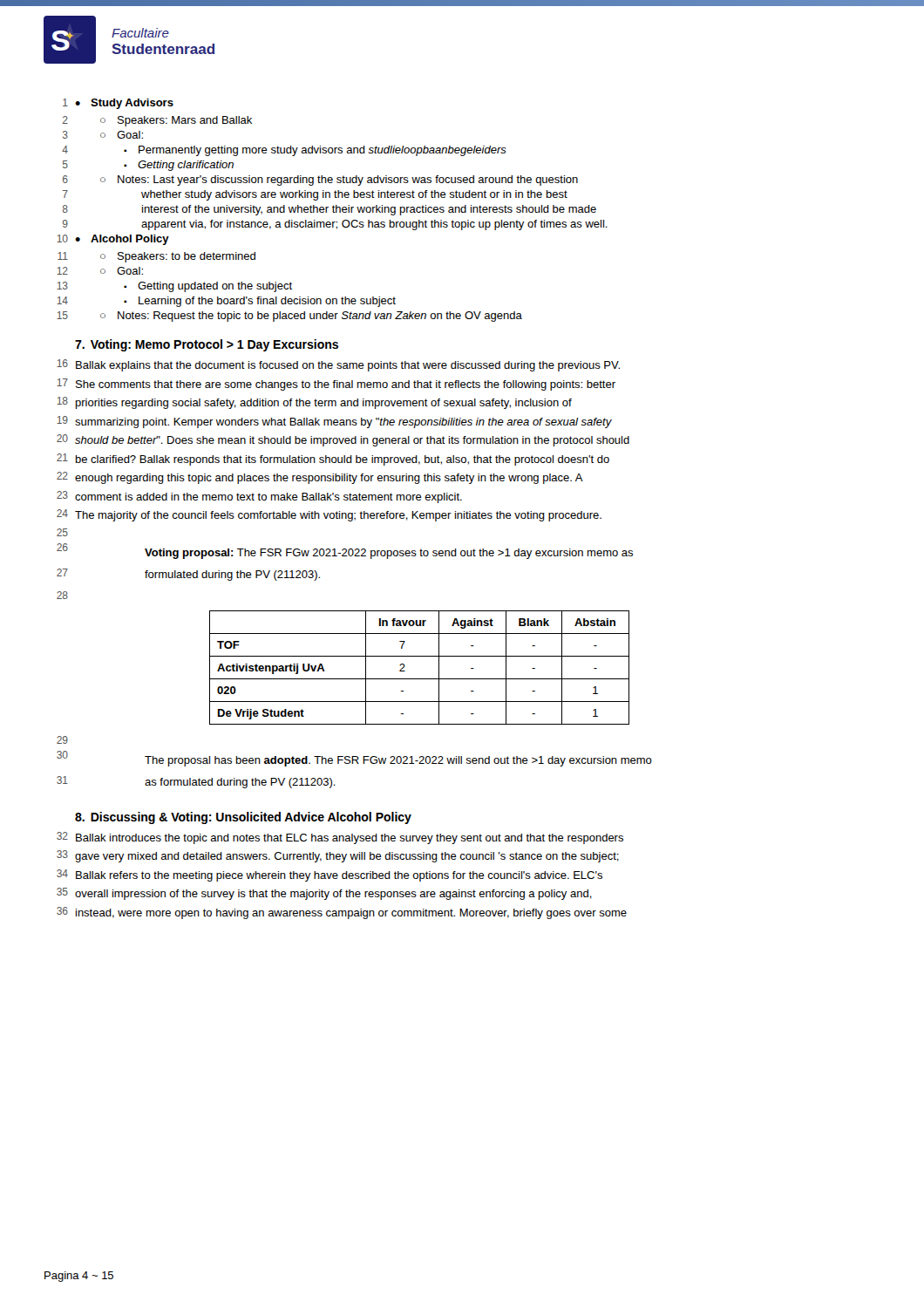Point to the block starting "32 Ballak introduces the topic"
Image resolution: width=924 pixels, height=1308 pixels.
[462, 875]
